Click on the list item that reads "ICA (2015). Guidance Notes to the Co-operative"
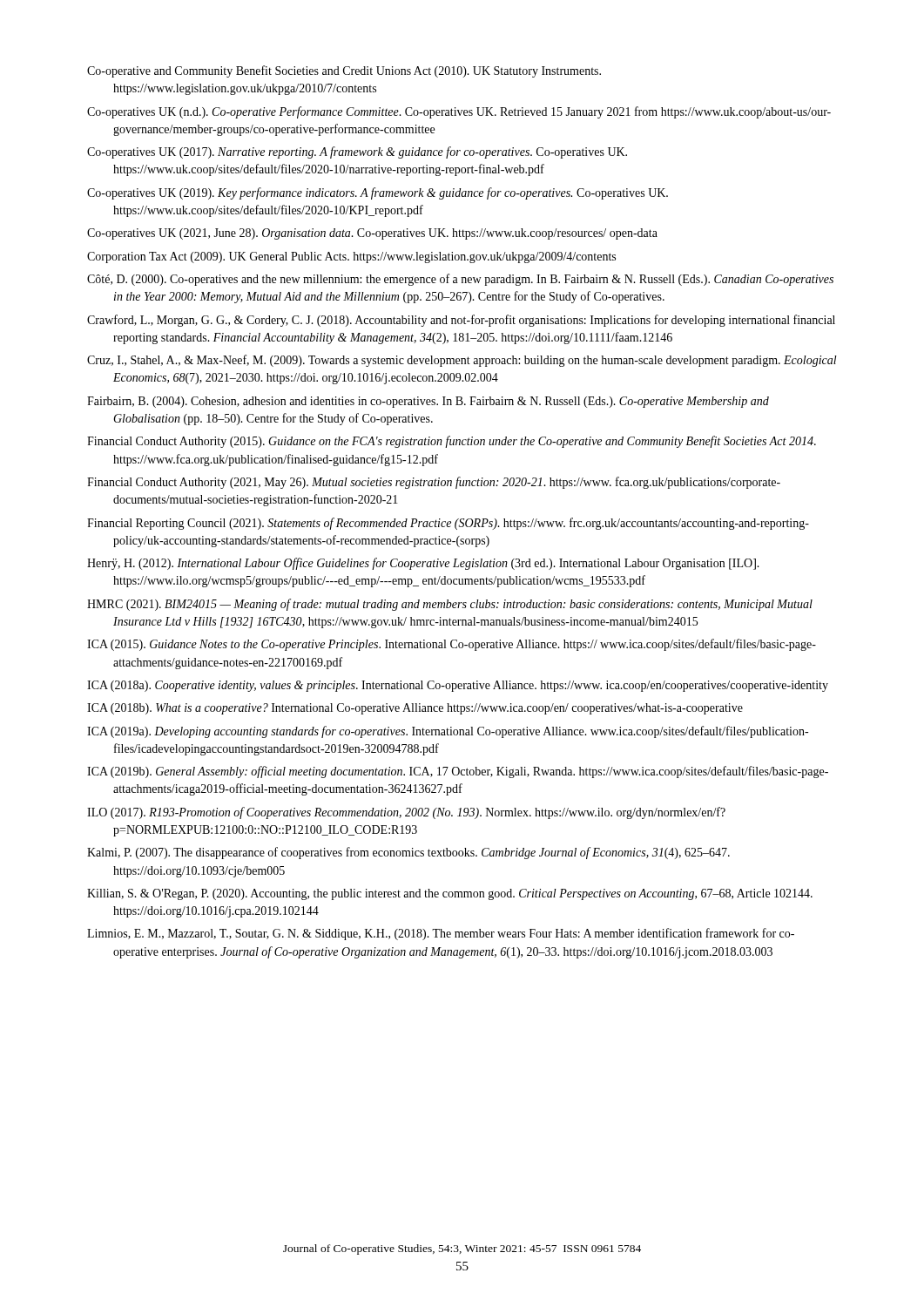 [452, 653]
